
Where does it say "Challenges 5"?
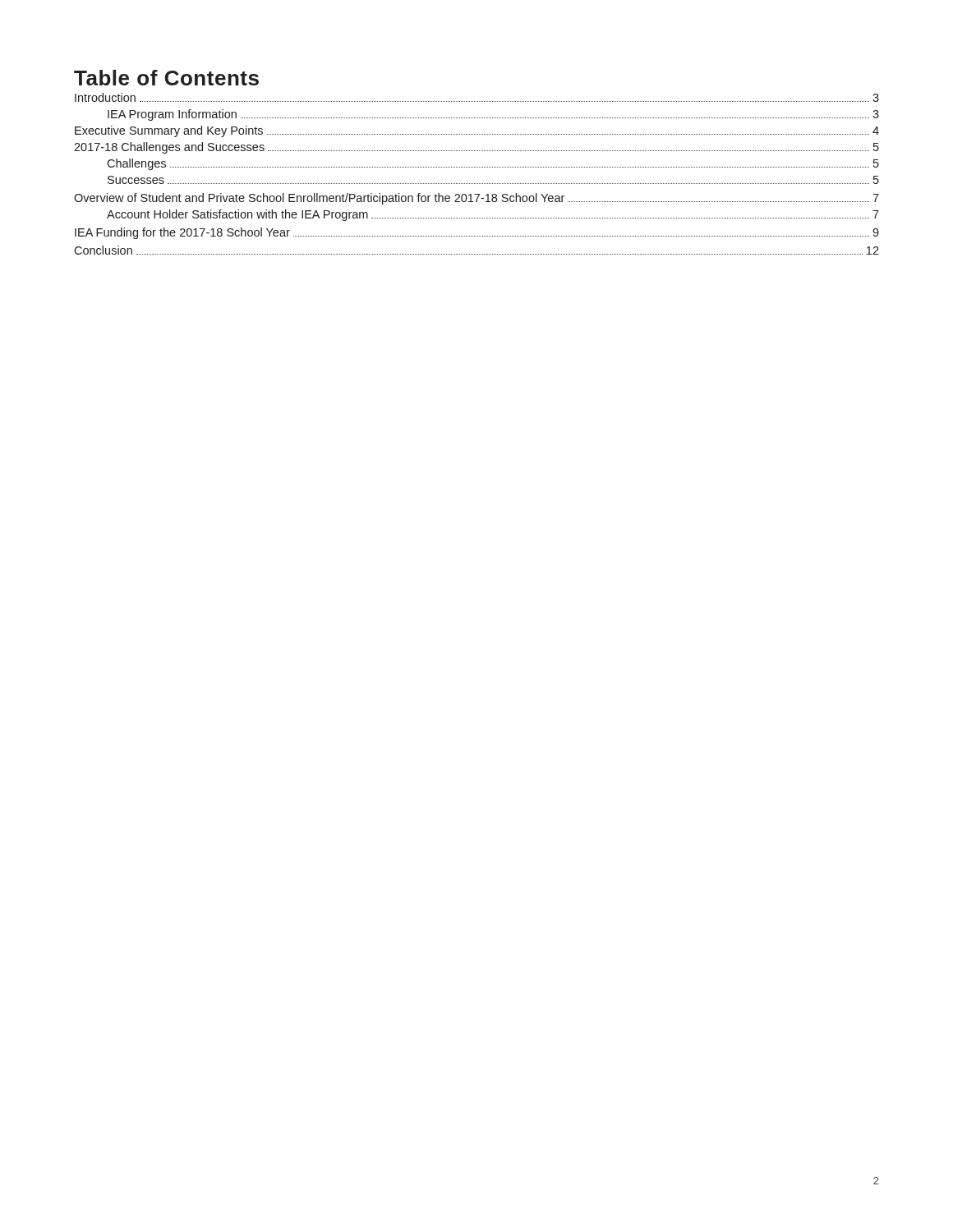(x=493, y=163)
